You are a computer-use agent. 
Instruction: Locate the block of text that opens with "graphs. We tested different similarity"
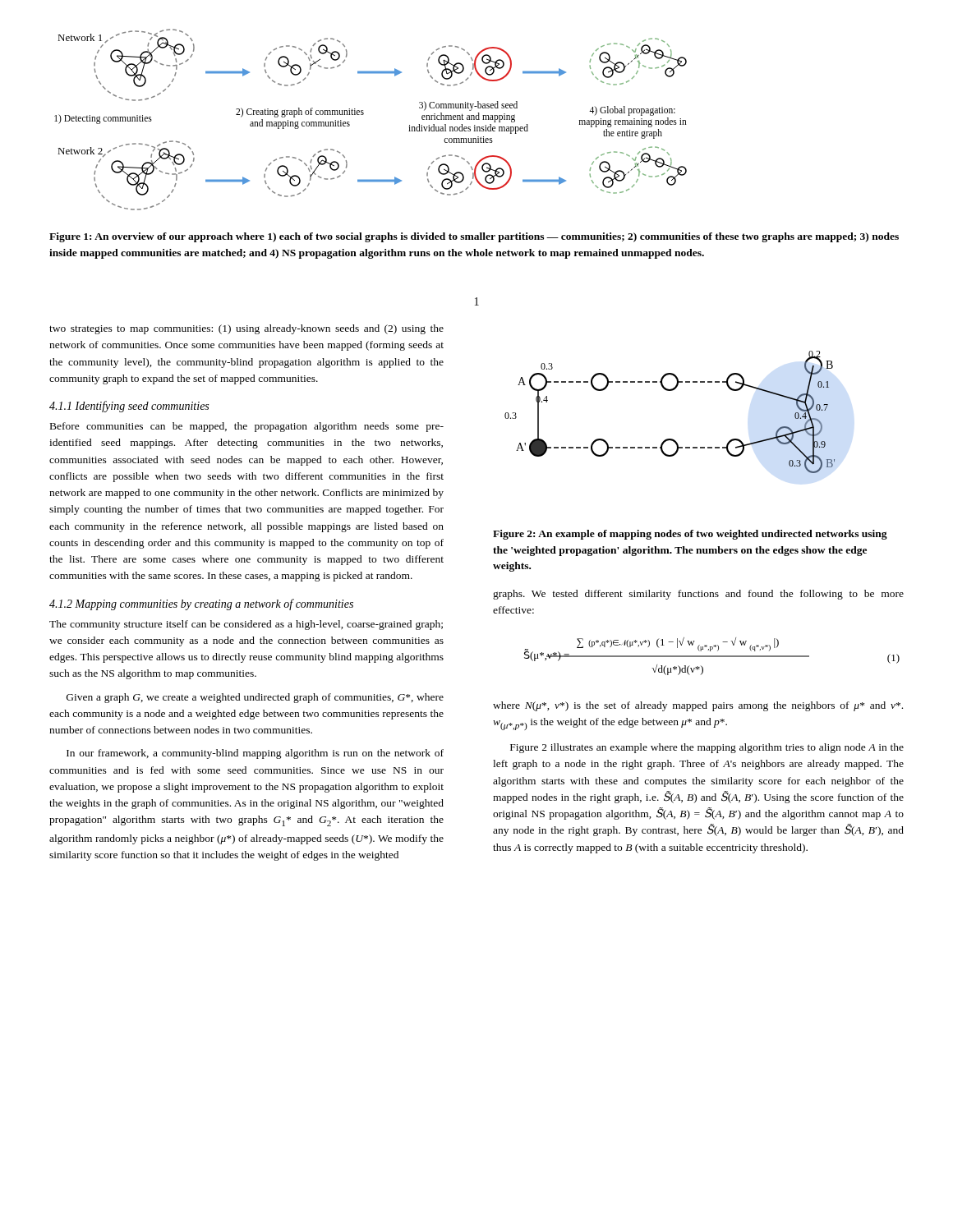pyautogui.click(x=698, y=602)
